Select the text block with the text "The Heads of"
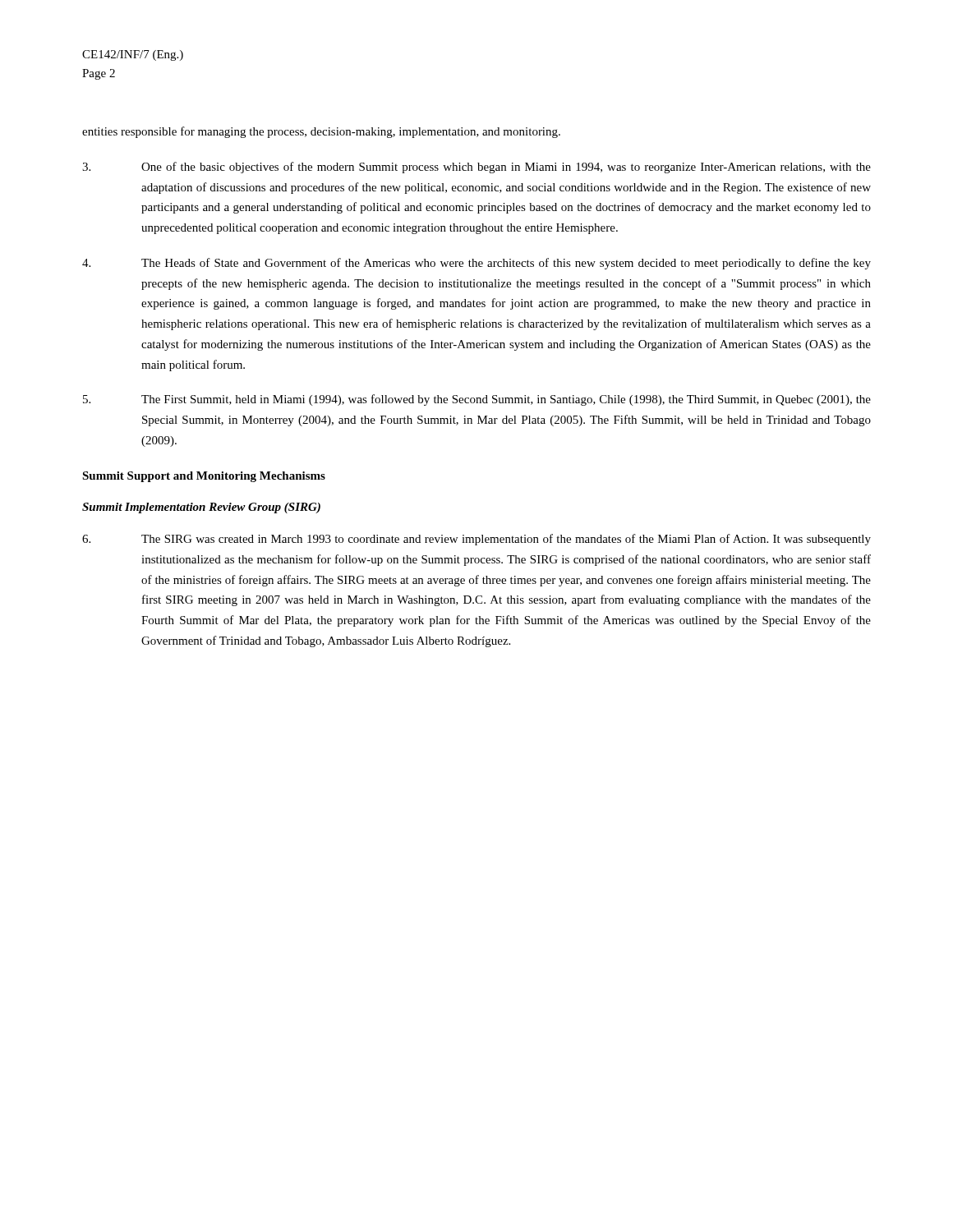This screenshot has height=1232, width=953. 476,314
